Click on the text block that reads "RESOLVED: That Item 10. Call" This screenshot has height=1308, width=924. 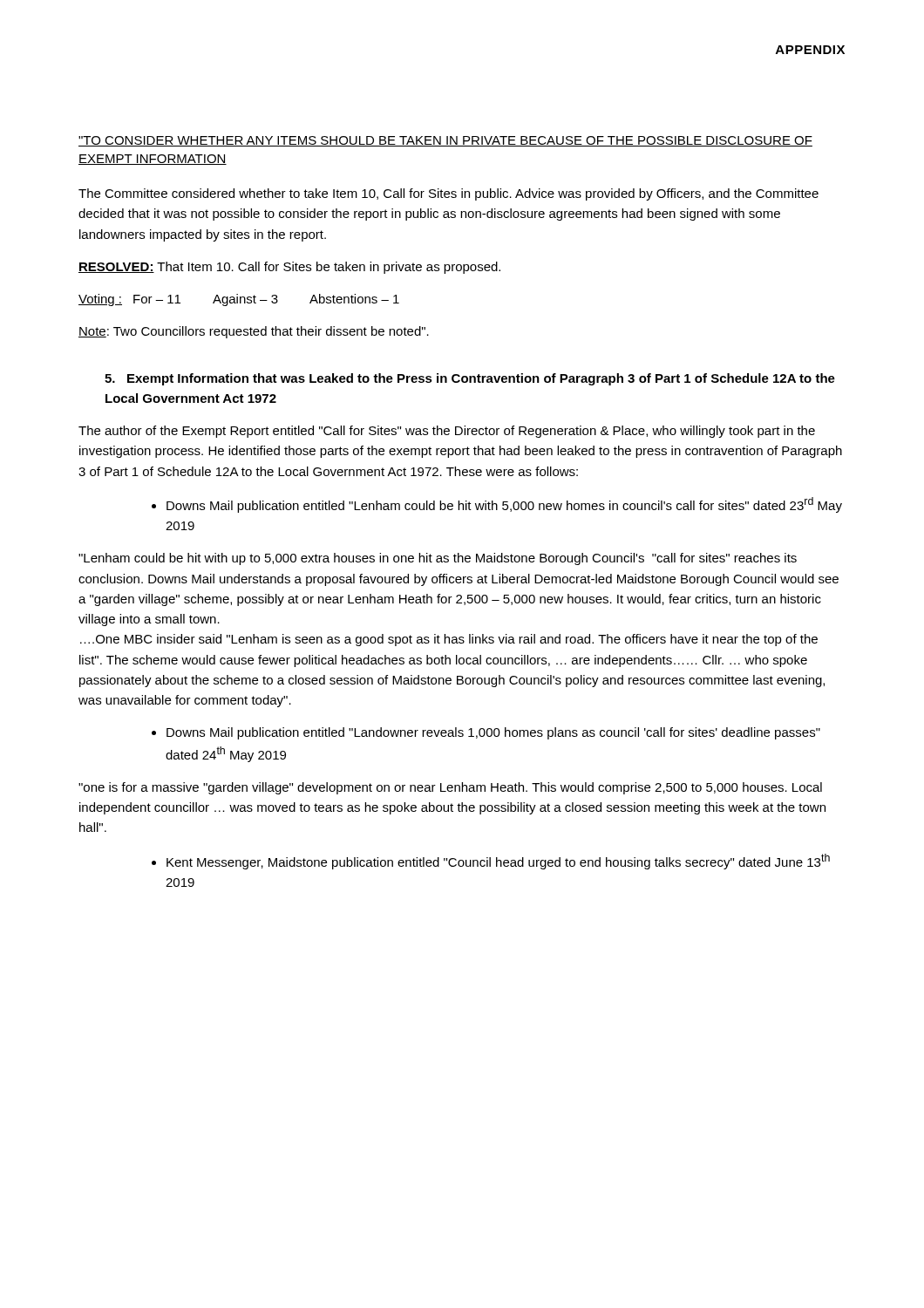[x=290, y=266]
